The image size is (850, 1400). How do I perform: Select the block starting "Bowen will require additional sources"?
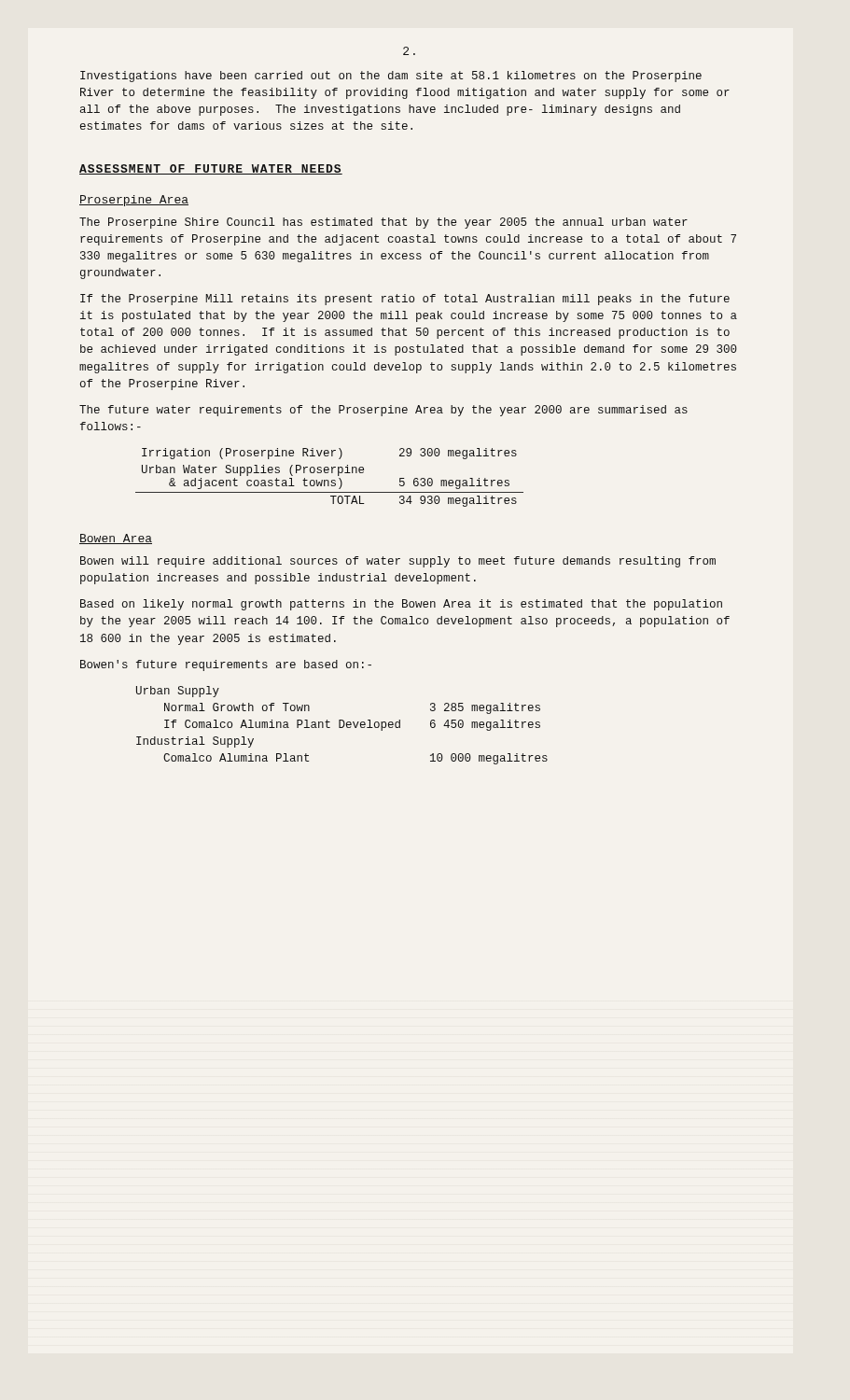pos(398,570)
